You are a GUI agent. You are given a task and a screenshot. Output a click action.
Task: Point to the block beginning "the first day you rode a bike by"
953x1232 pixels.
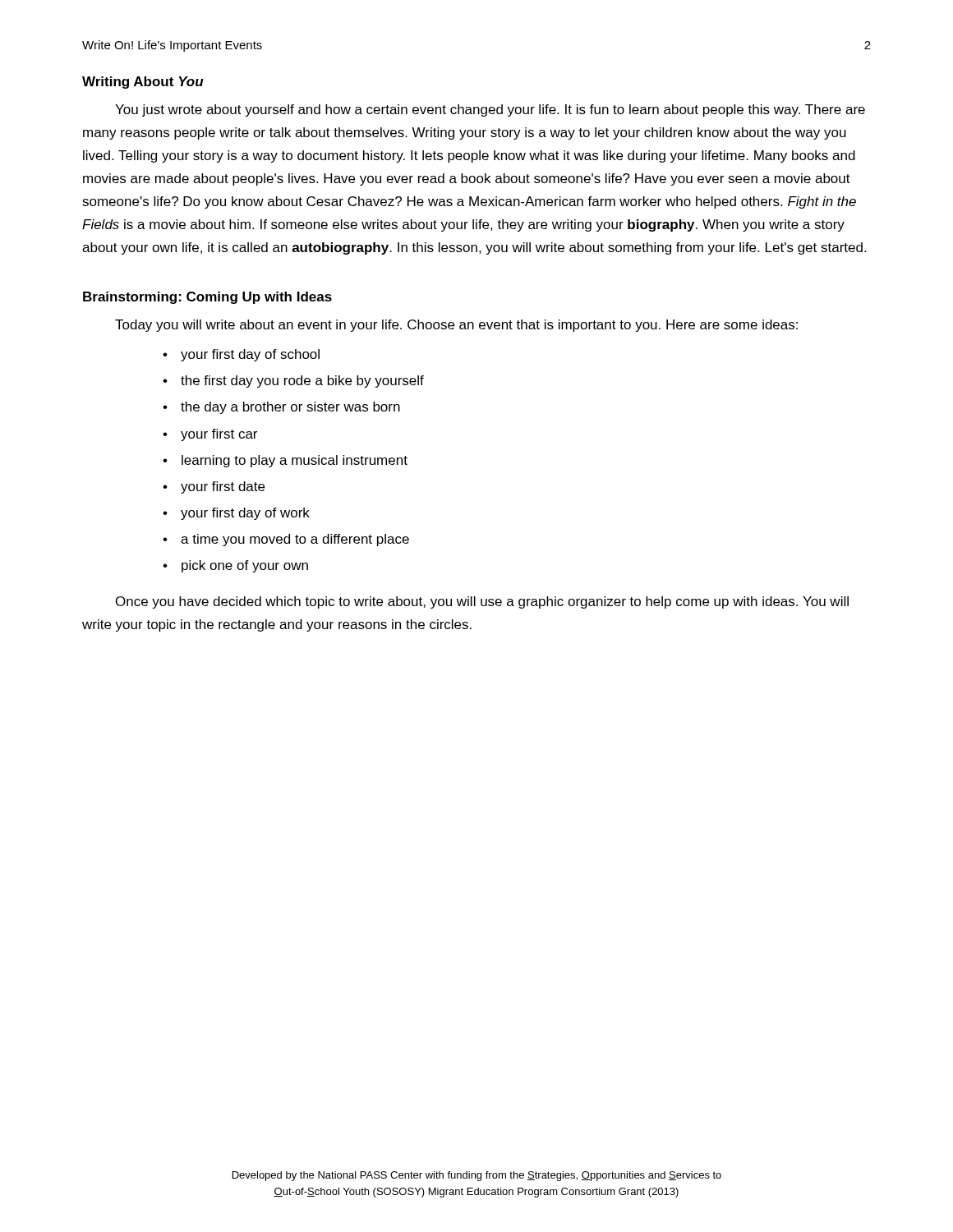[x=302, y=381]
